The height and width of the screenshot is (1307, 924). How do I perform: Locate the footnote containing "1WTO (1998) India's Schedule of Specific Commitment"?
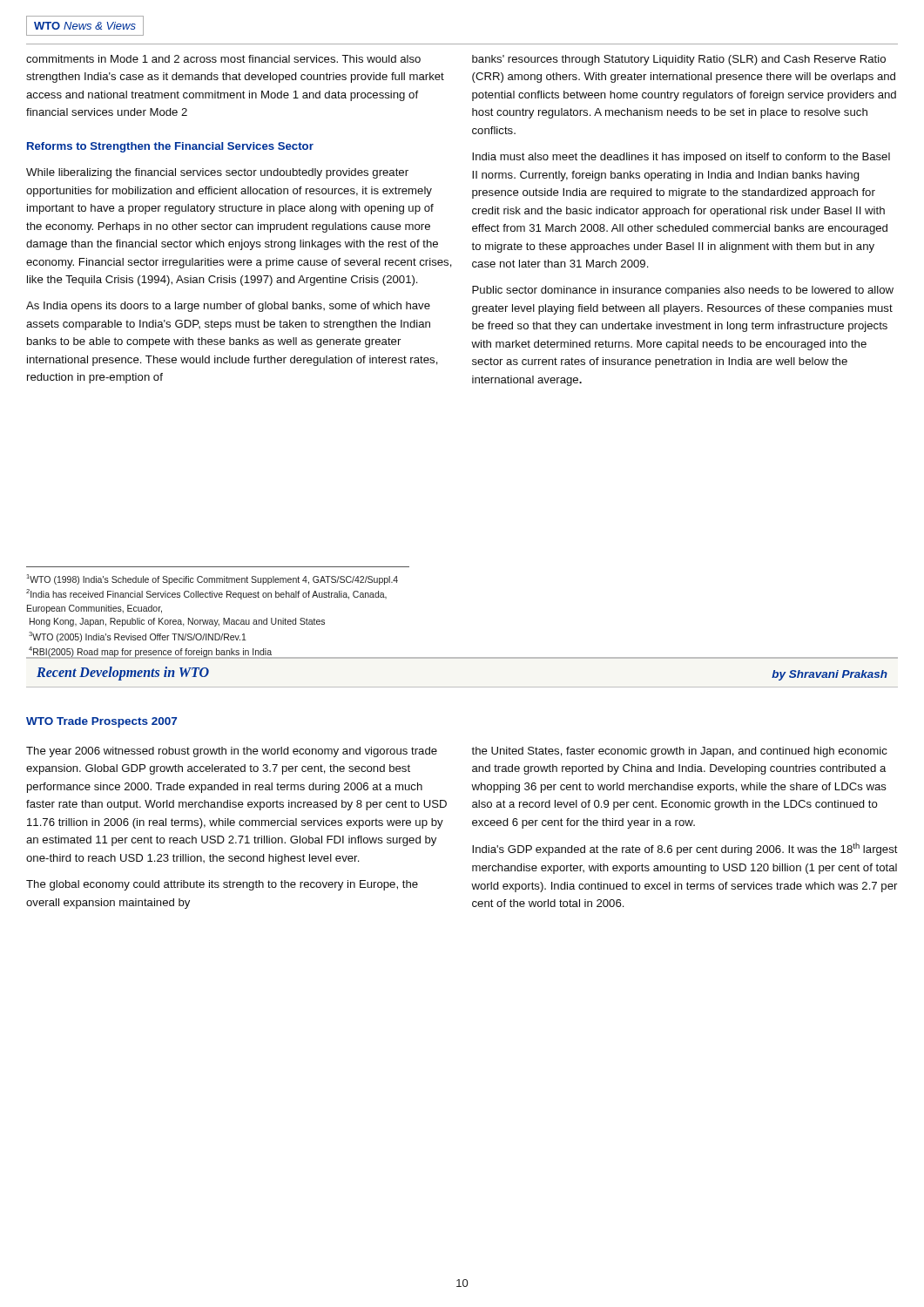click(x=212, y=615)
